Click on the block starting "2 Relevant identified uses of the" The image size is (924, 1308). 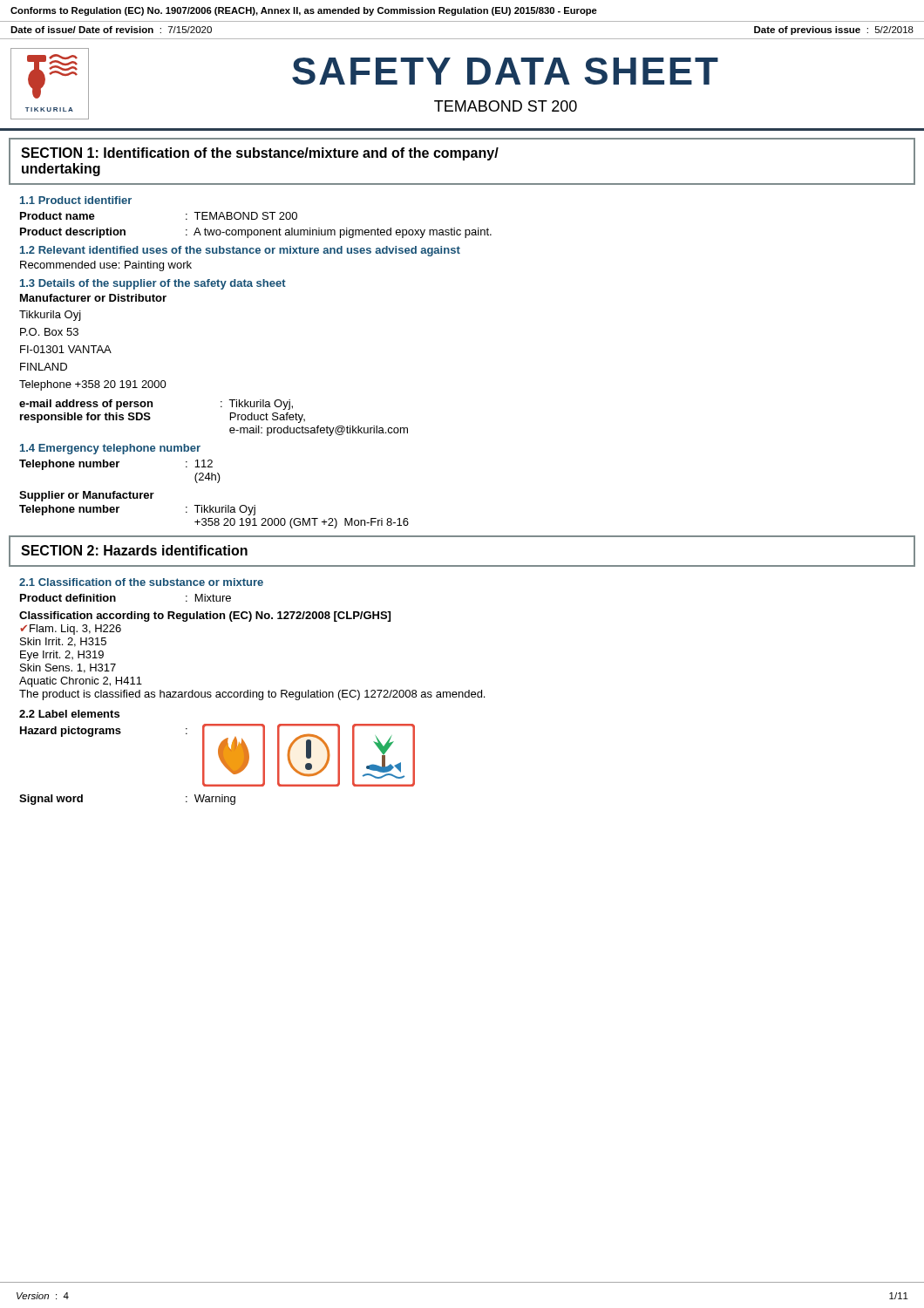(240, 250)
